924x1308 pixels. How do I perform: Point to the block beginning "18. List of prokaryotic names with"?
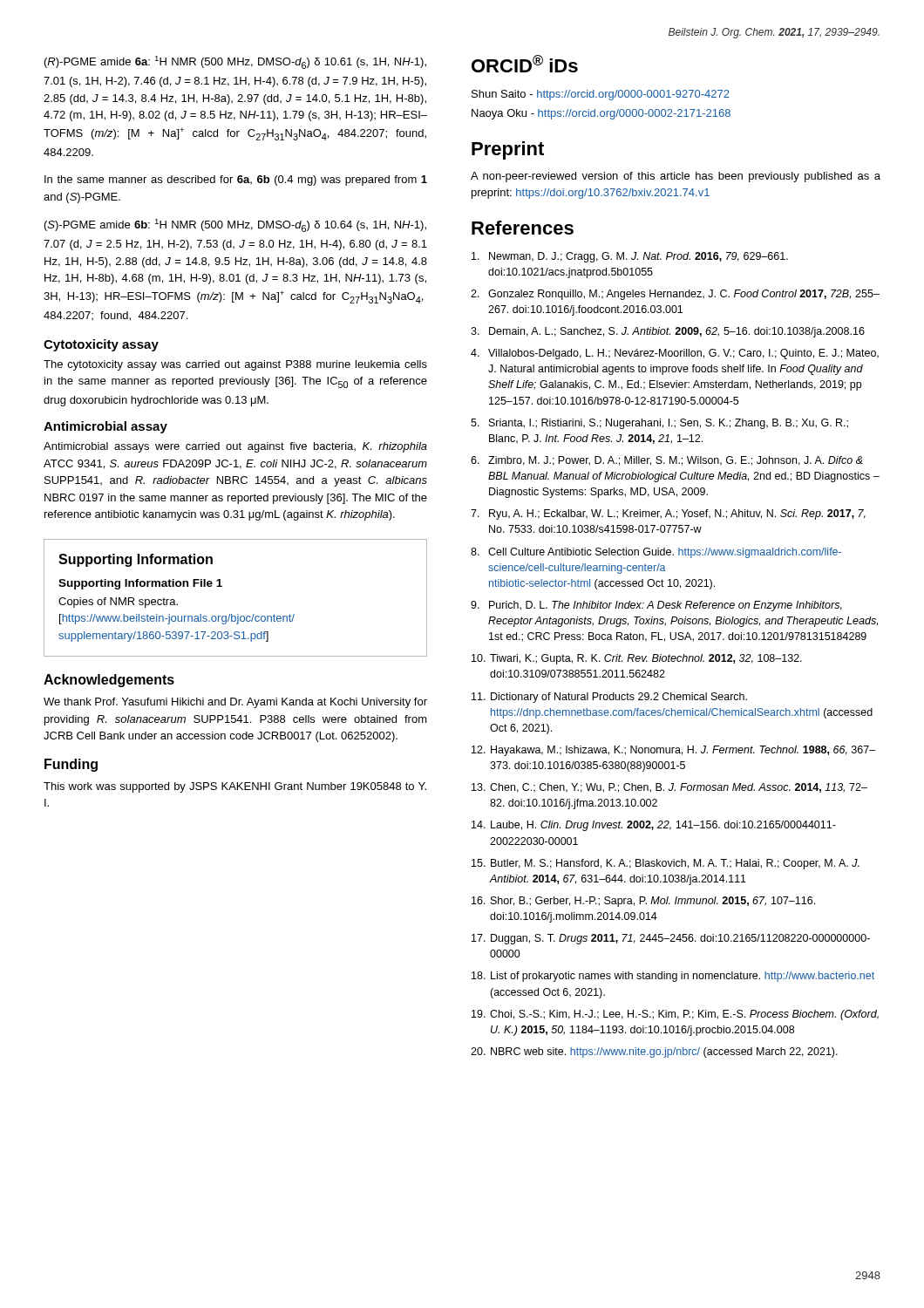point(676,984)
